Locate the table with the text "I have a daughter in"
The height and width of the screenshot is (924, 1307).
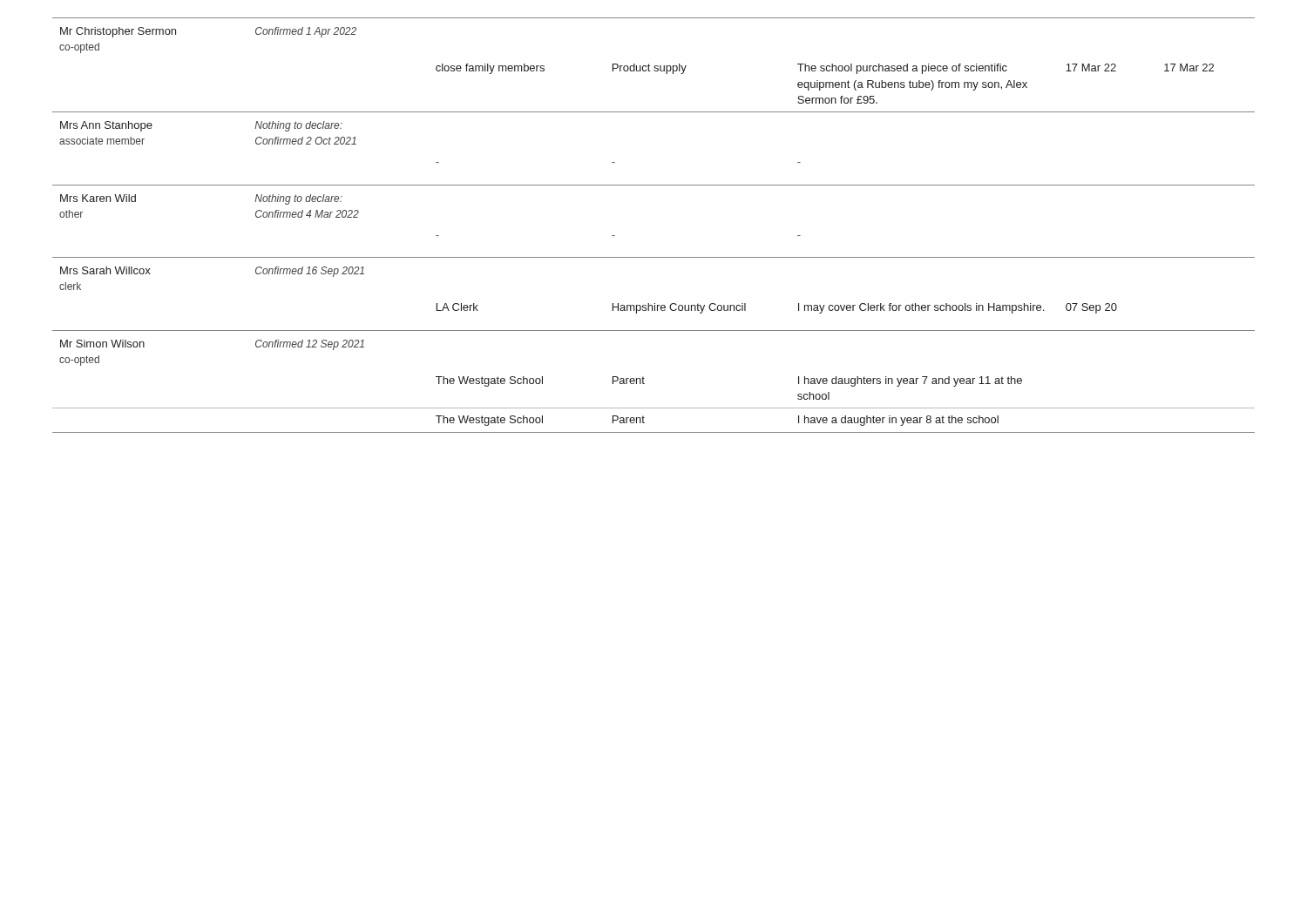pos(654,221)
